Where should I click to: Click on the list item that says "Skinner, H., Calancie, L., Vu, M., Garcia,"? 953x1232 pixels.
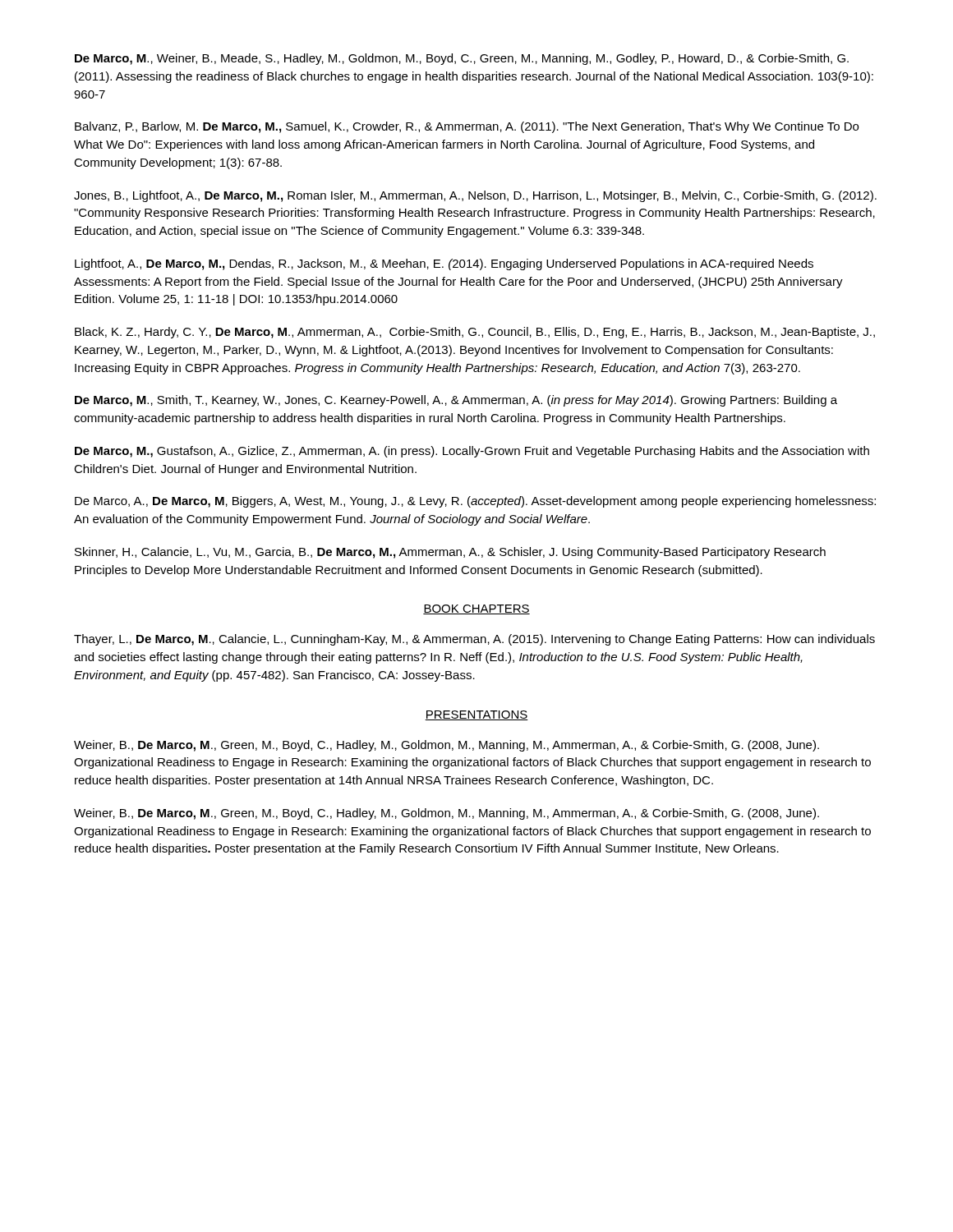point(450,560)
